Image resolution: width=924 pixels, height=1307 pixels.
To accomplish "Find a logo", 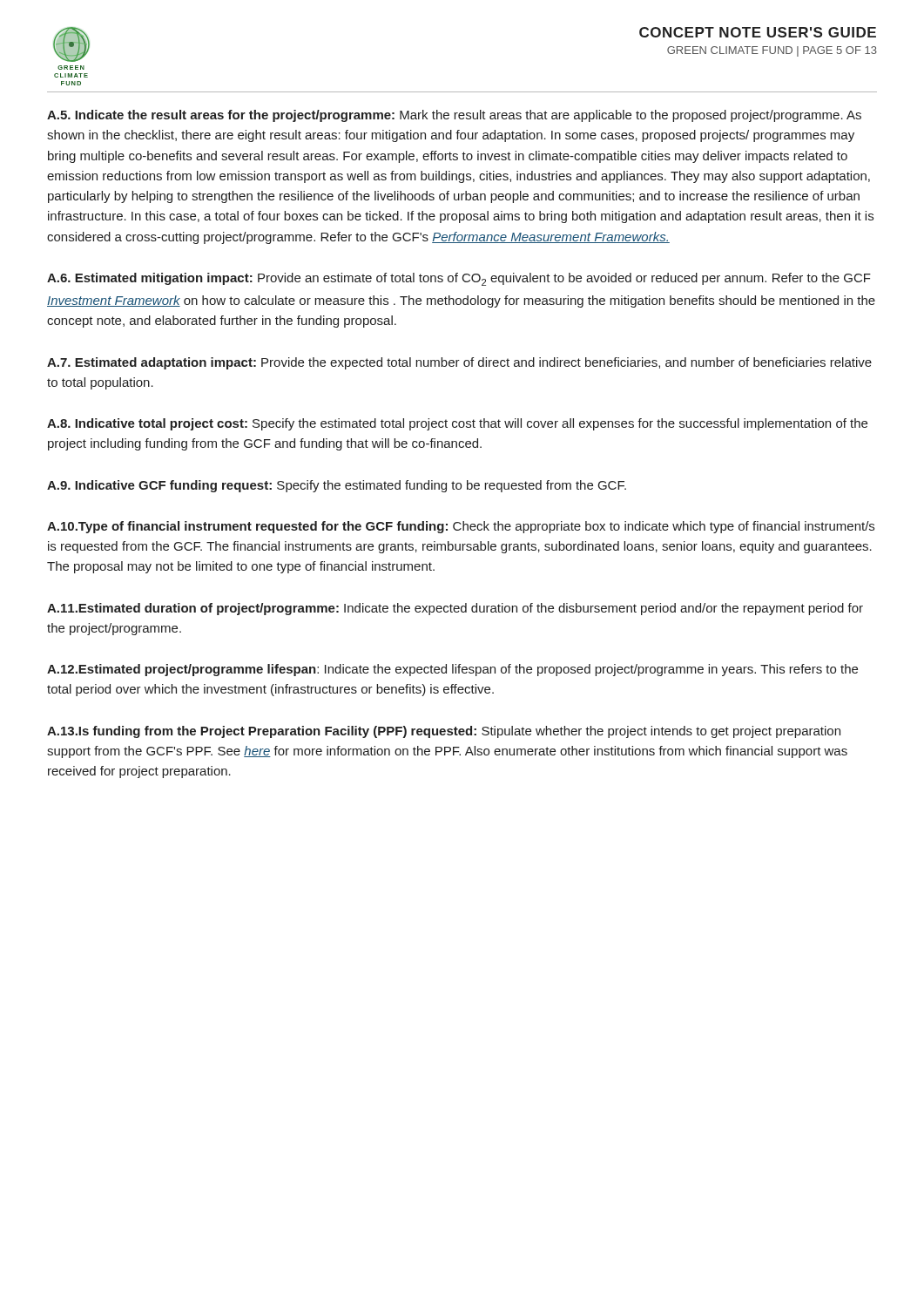I will click(82, 57).
